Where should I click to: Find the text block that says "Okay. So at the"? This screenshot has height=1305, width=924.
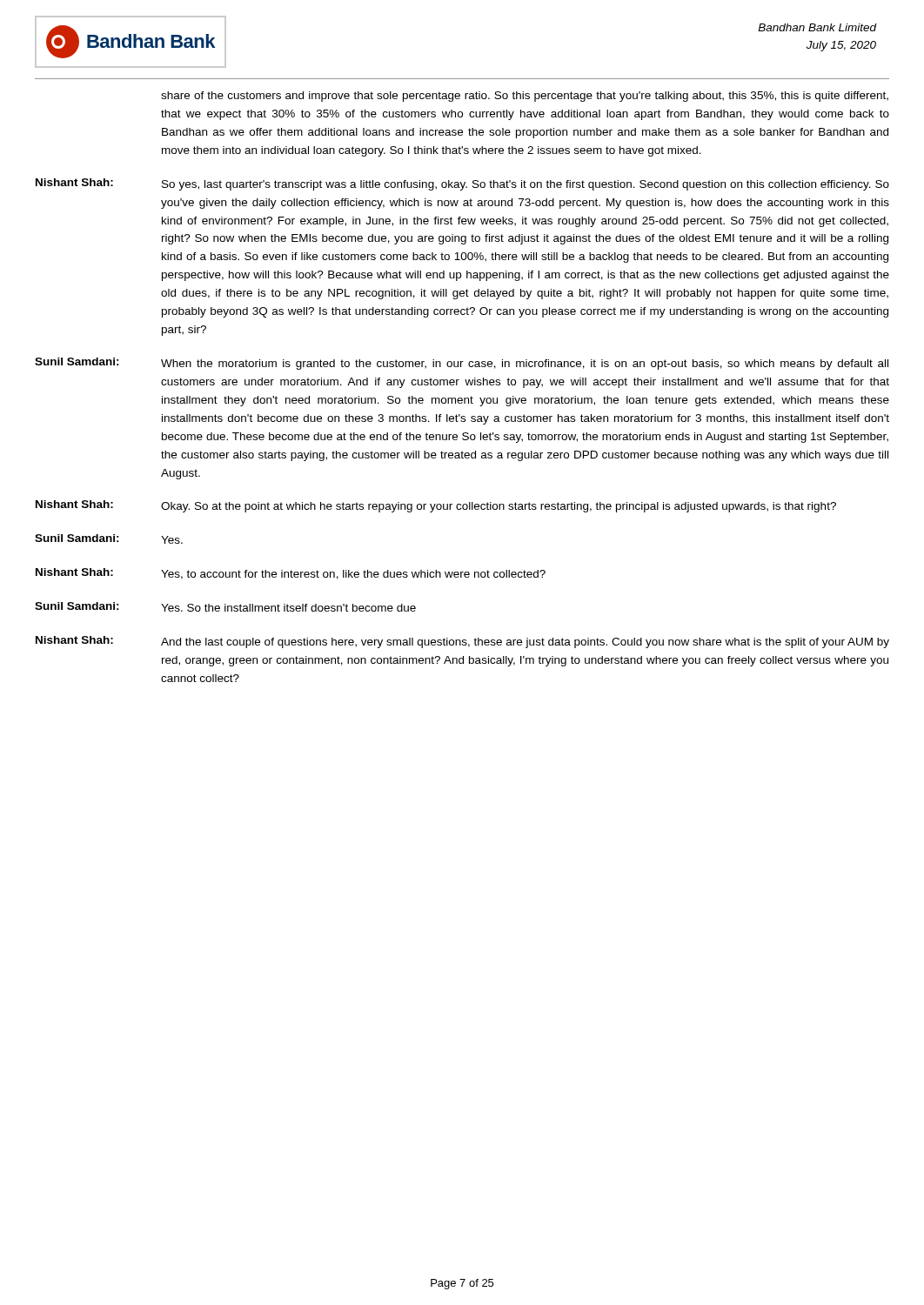pos(499,506)
